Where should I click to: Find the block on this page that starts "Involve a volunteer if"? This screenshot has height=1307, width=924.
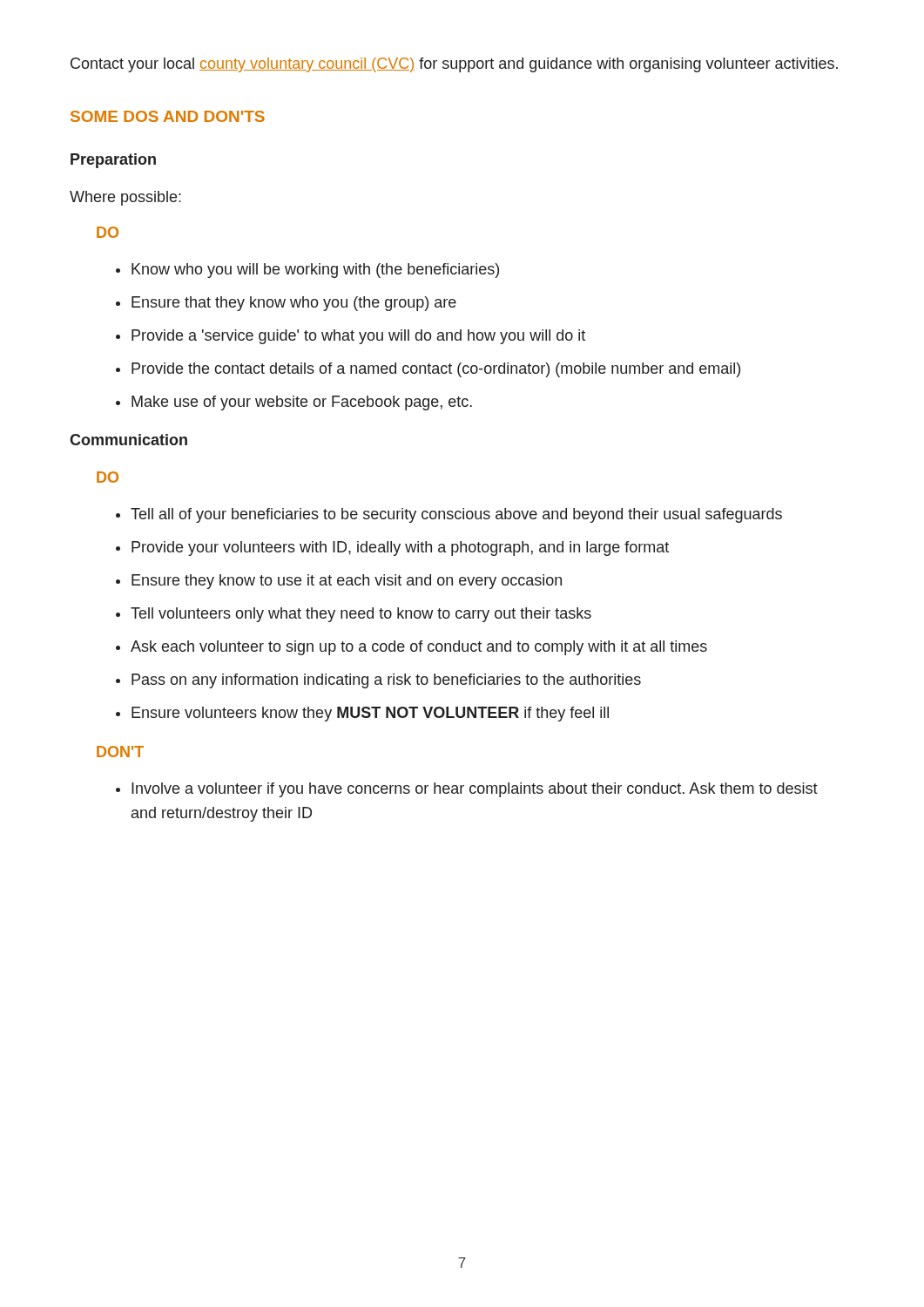[x=474, y=800]
